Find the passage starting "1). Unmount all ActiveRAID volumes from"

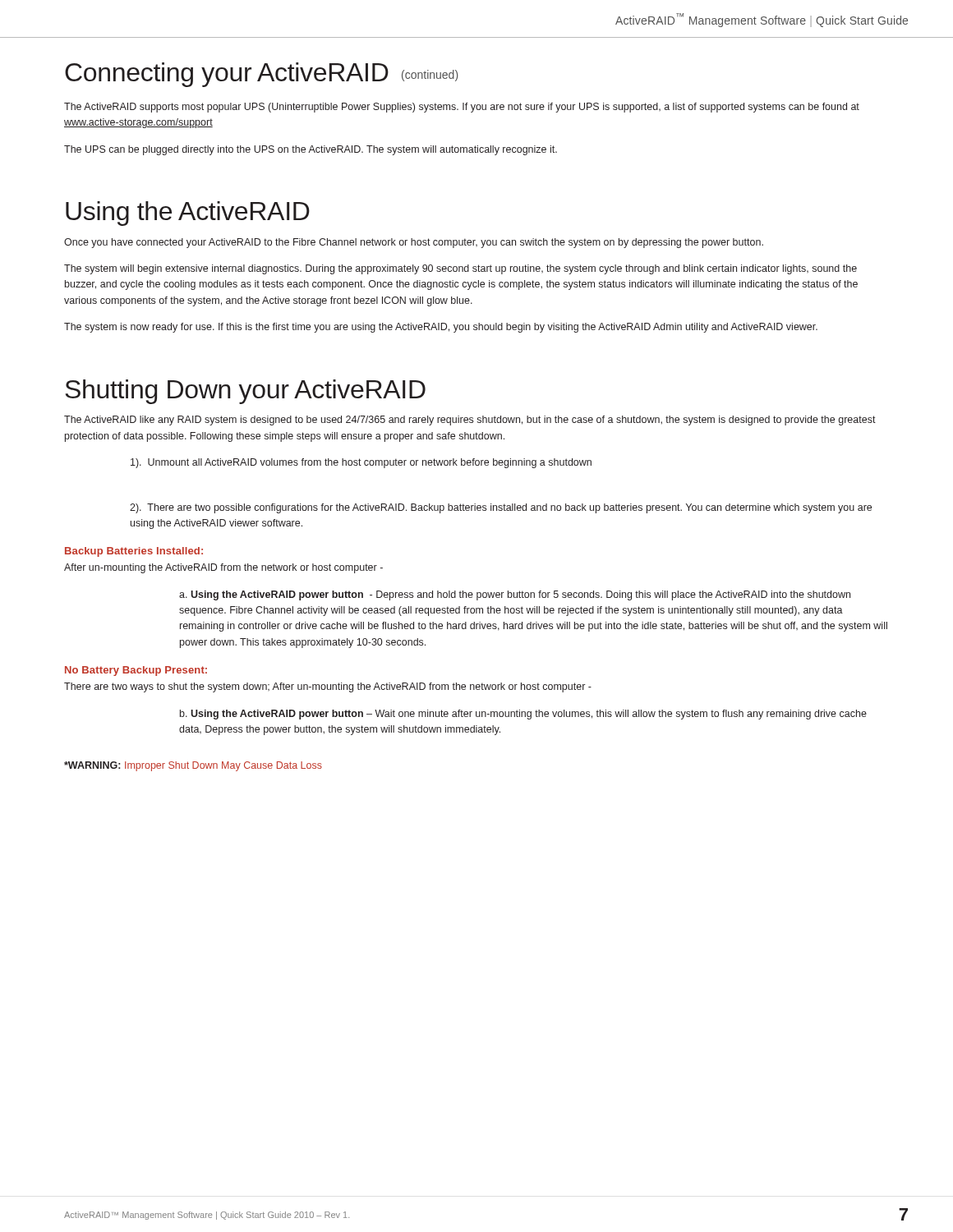(x=361, y=463)
